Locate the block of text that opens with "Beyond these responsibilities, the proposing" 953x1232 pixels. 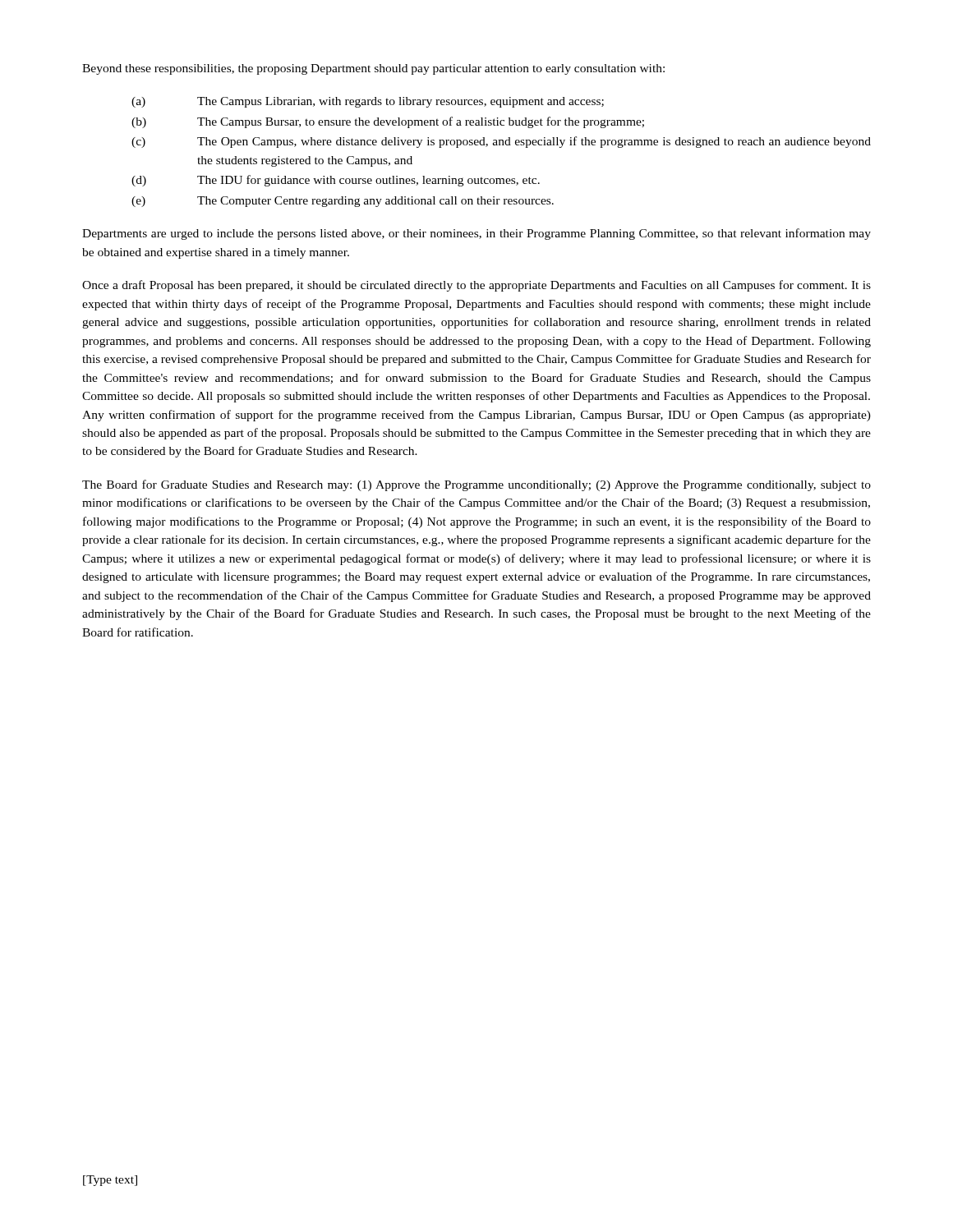tap(374, 68)
